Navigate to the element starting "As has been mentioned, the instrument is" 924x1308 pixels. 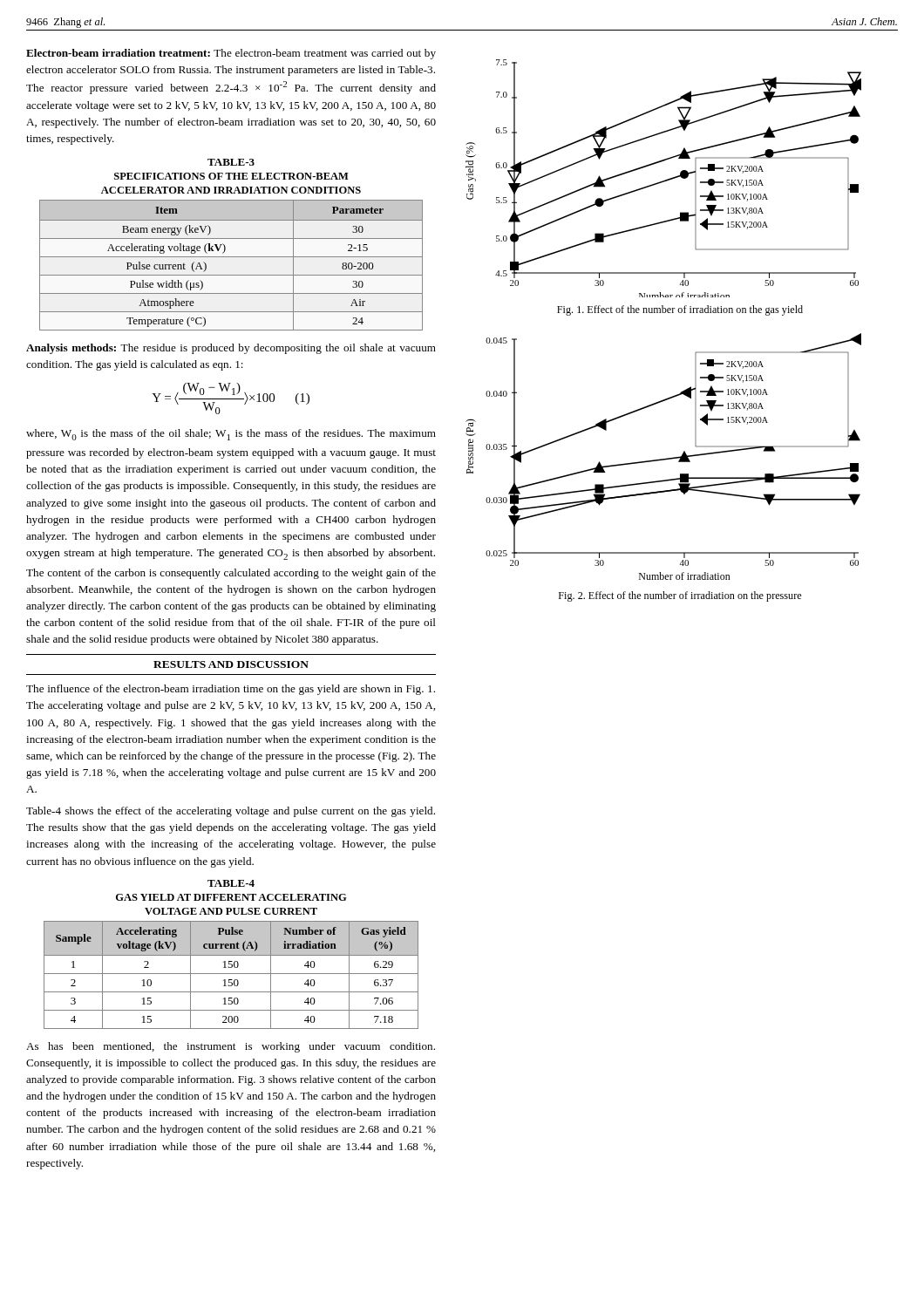tap(231, 1104)
